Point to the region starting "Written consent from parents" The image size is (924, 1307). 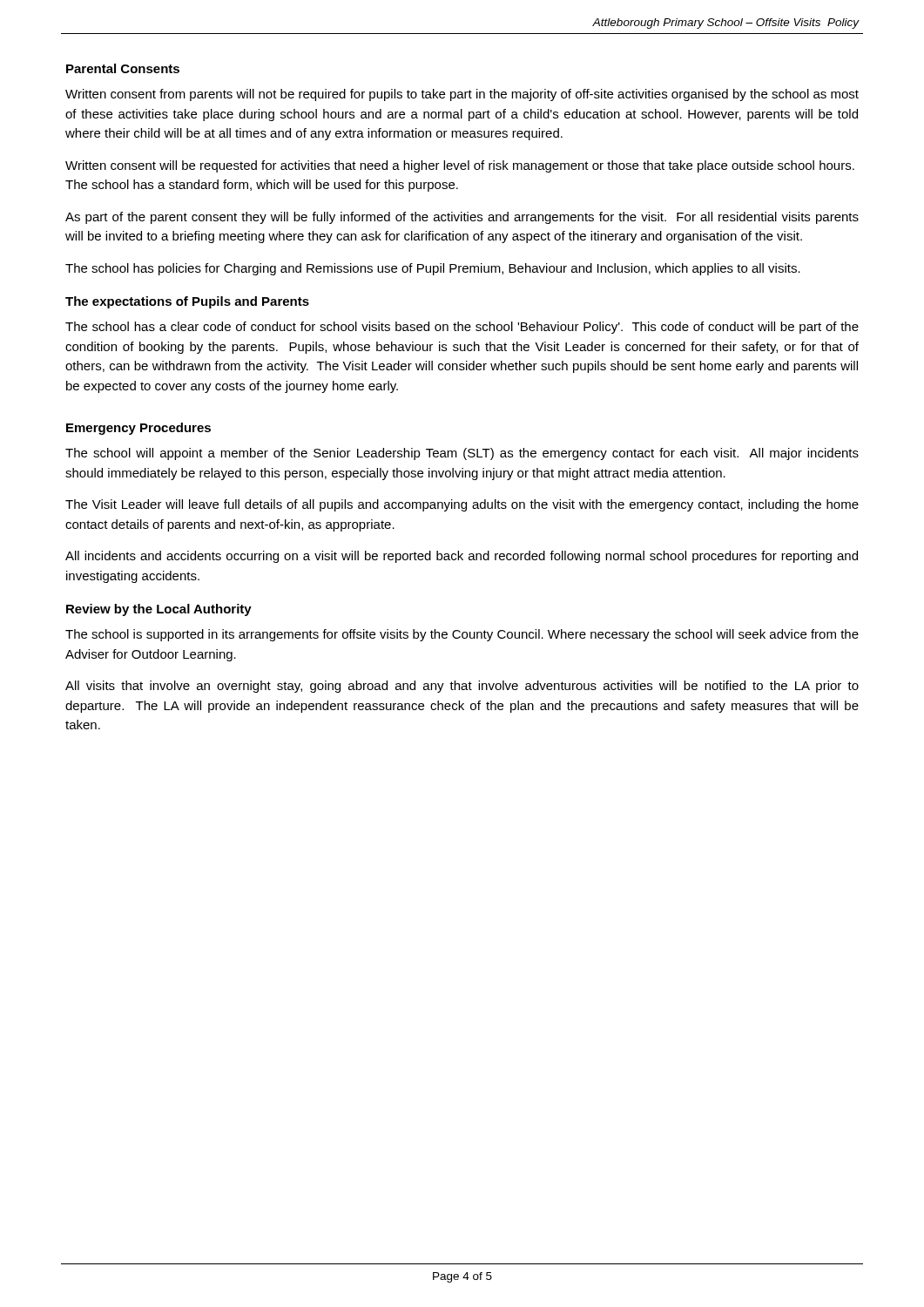click(x=462, y=113)
